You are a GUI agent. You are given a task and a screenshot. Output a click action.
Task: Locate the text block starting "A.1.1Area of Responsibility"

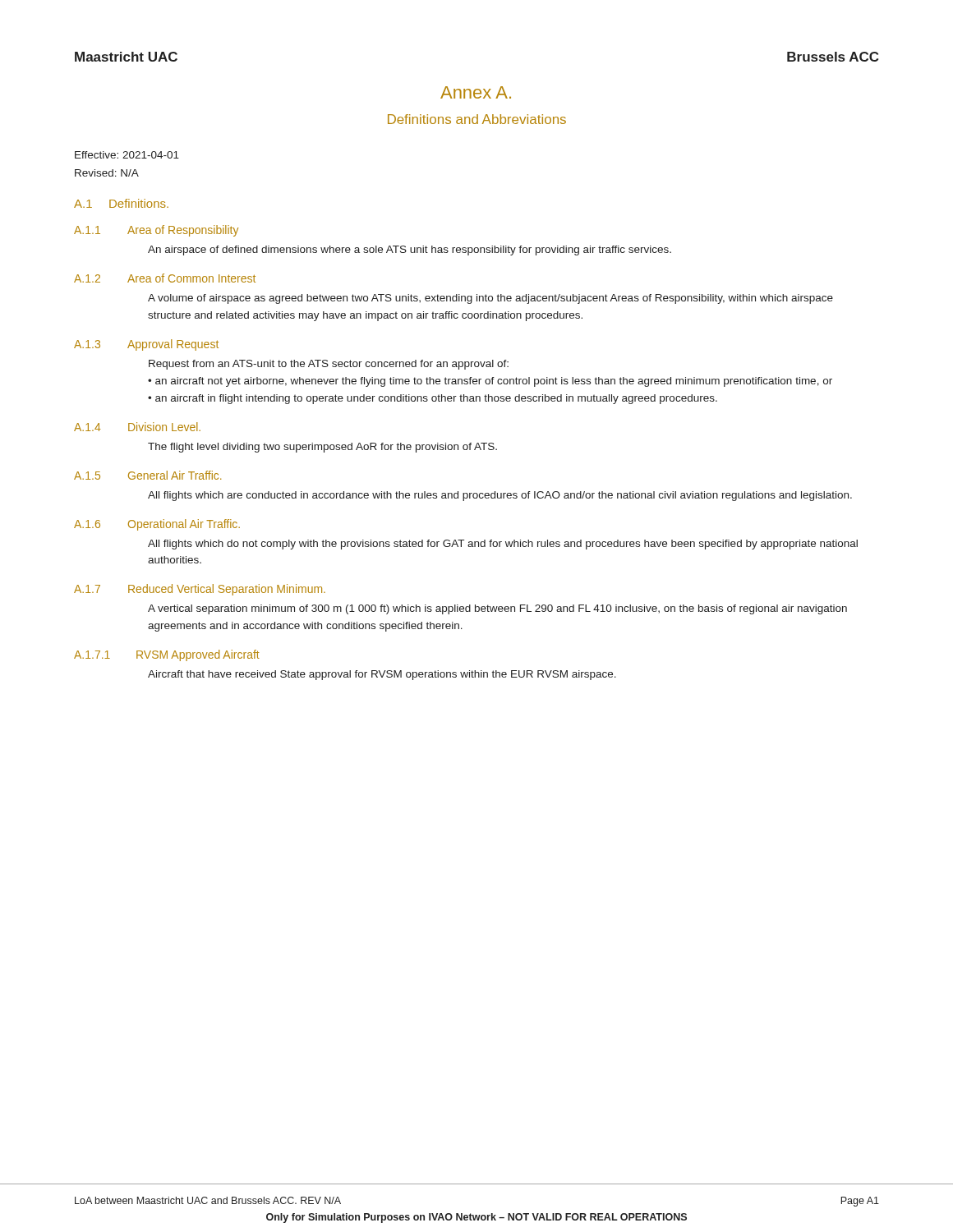(x=156, y=230)
